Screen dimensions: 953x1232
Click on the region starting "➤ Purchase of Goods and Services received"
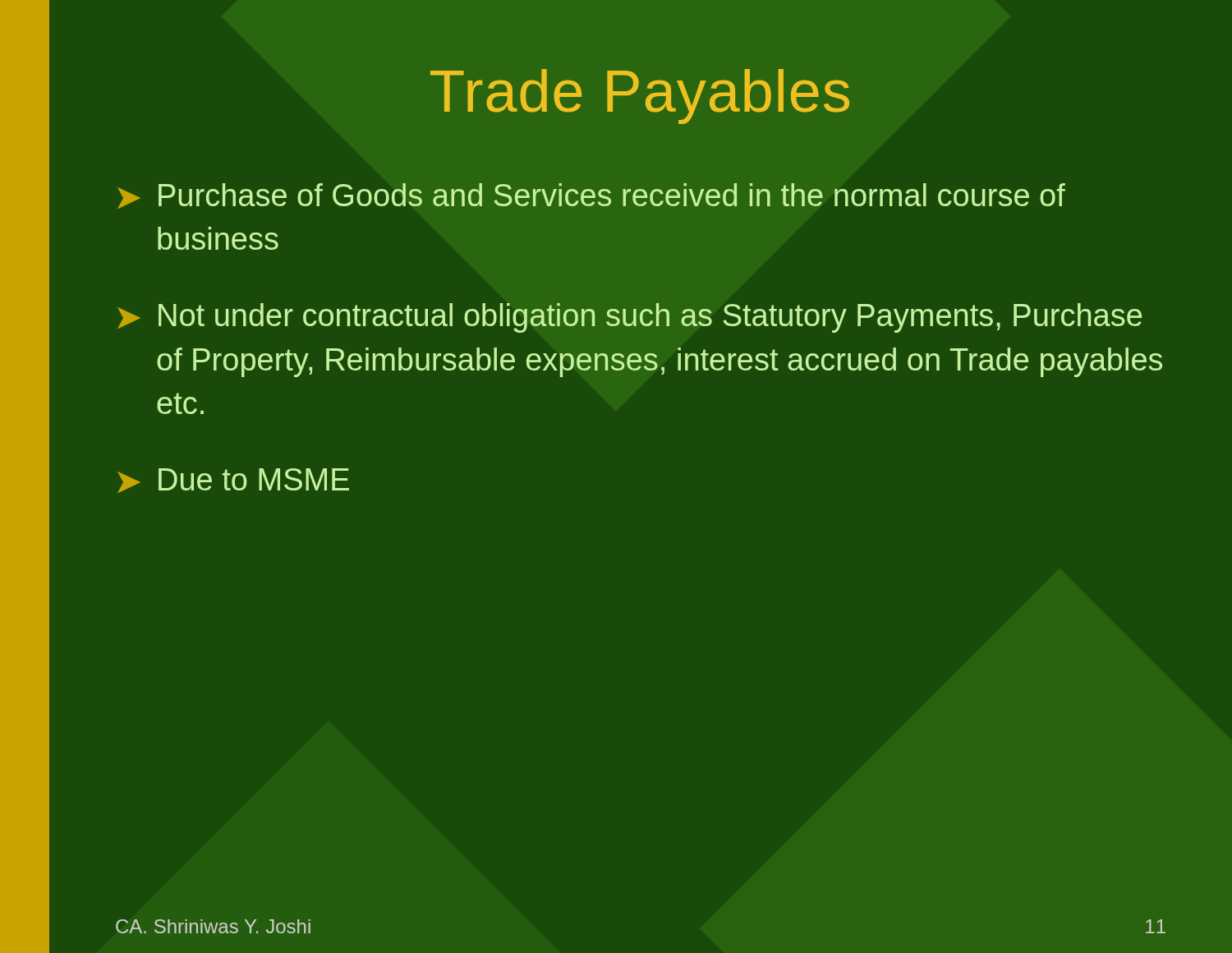pyautogui.click(x=641, y=218)
